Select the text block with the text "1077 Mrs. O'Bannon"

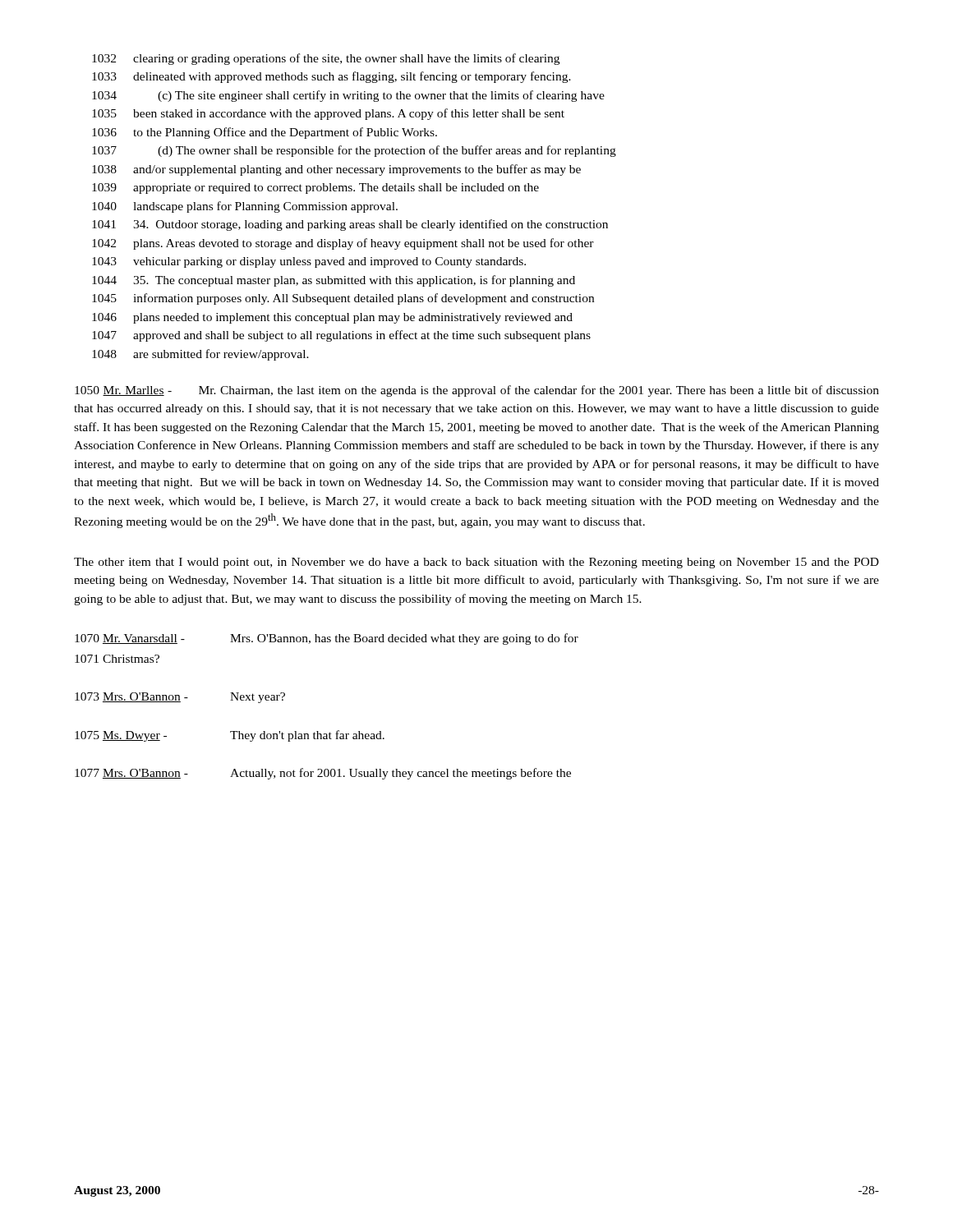click(476, 773)
